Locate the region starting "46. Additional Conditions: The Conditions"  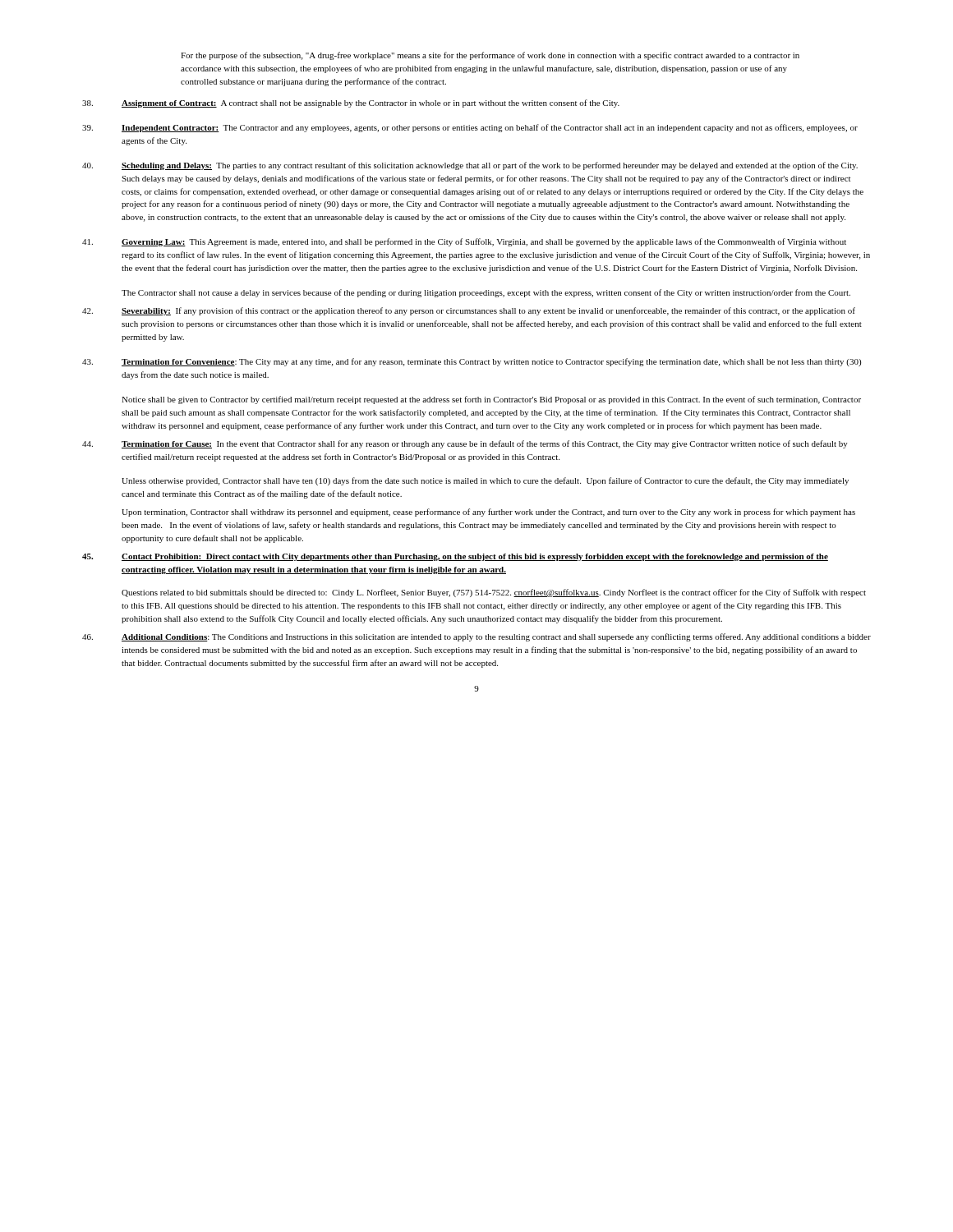(x=476, y=653)
